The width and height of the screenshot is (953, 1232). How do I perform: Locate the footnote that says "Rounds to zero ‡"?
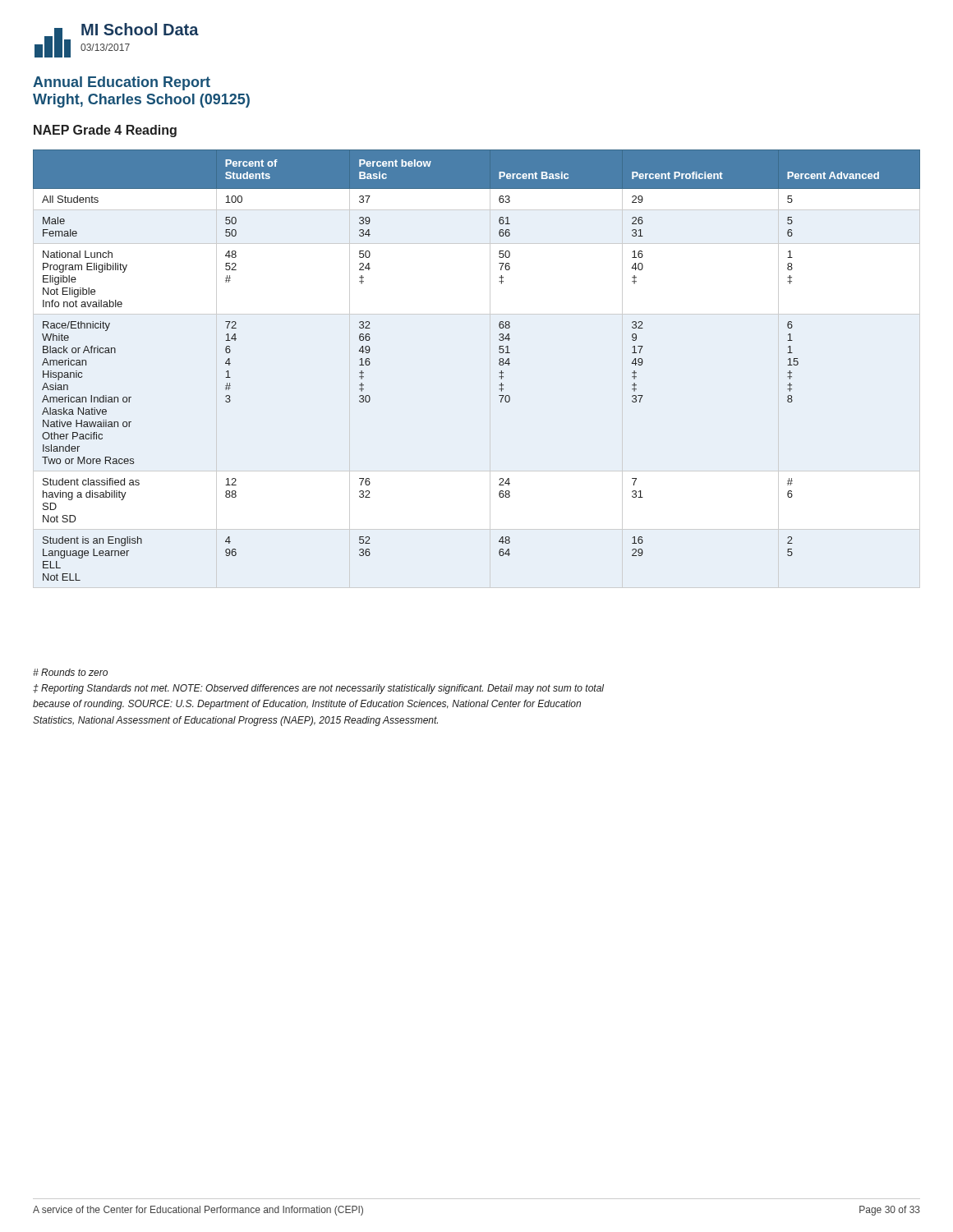coord(476,697)
